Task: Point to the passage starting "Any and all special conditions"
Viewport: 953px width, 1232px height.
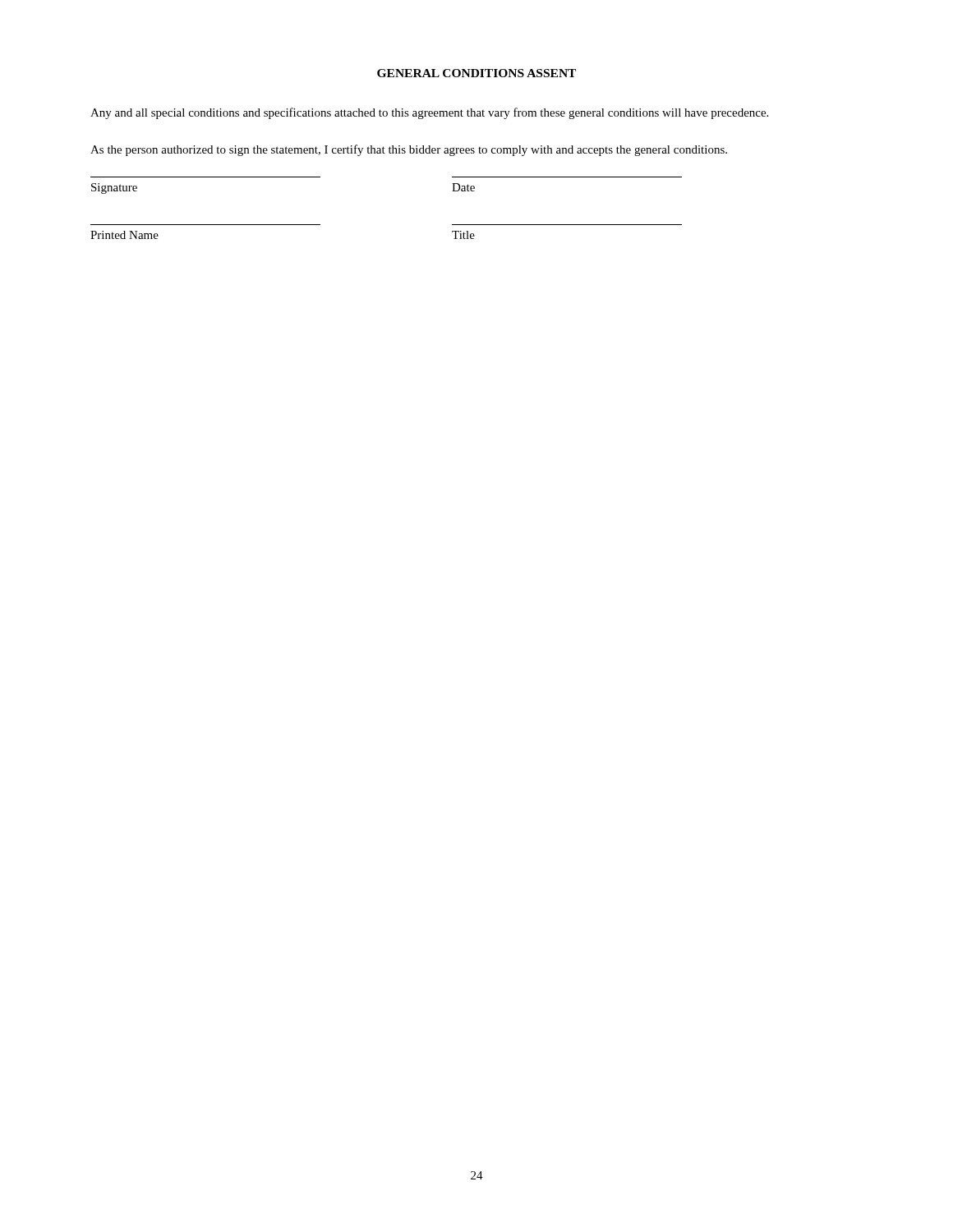Action: click(430, 113)
